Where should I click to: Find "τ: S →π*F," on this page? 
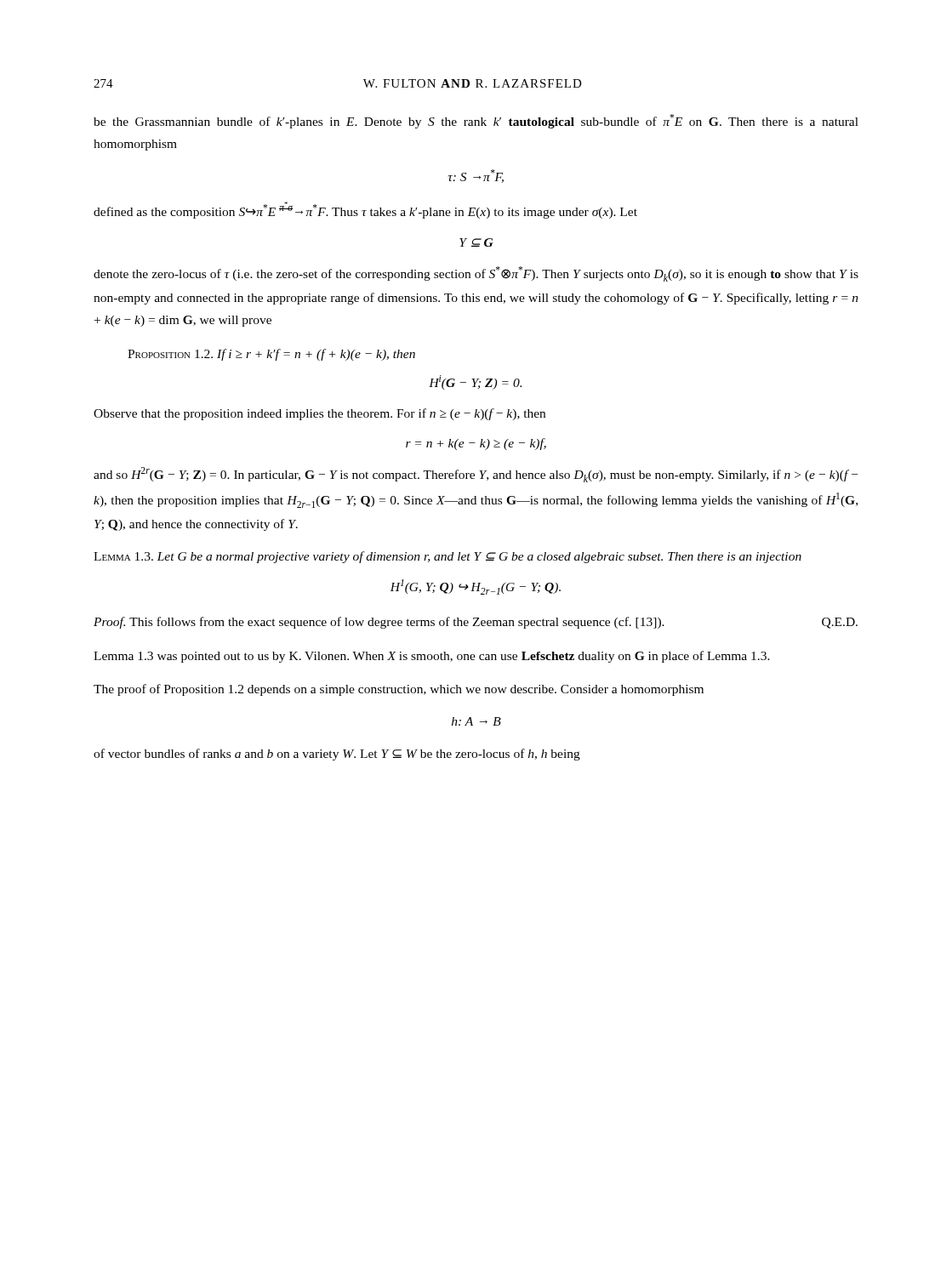pyautogui.click(x=476, y=176)
